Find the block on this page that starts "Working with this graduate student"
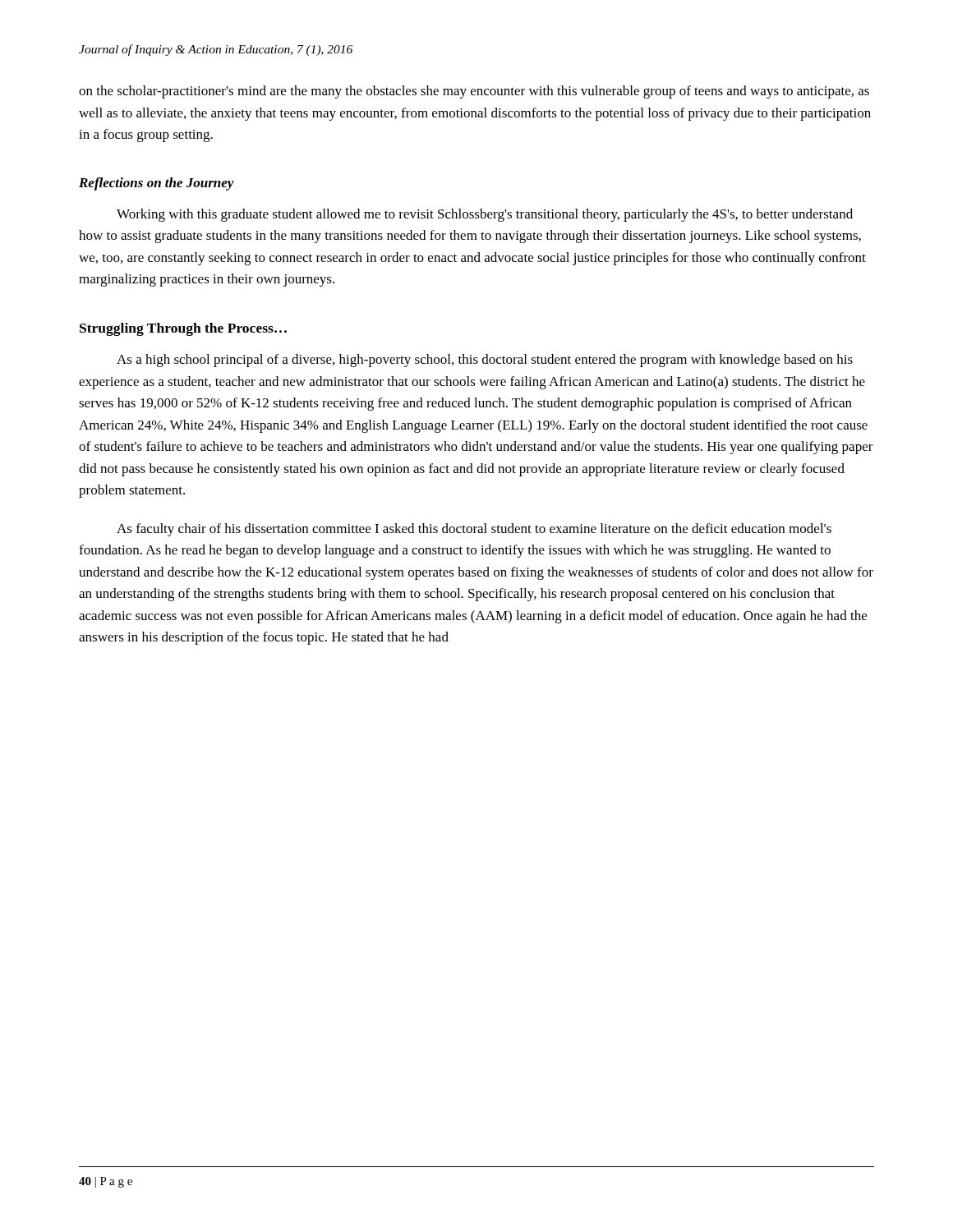The height and width of the screenshot is (1232, 953). click(472, 247)
